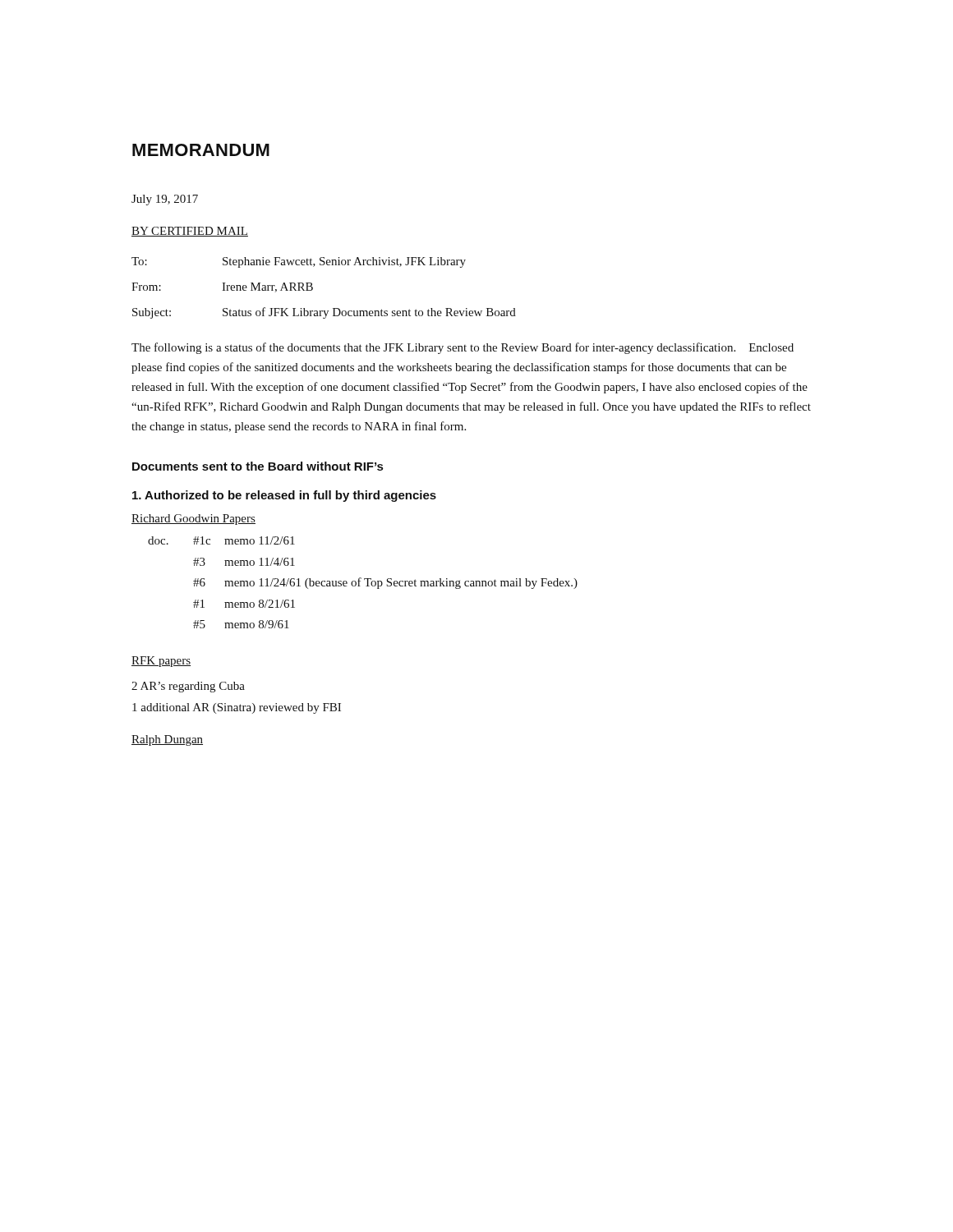Locate the text that says "July 19, 2017"
The image size is (953, 1232).
pyautogui.click(x=165, y=199)
